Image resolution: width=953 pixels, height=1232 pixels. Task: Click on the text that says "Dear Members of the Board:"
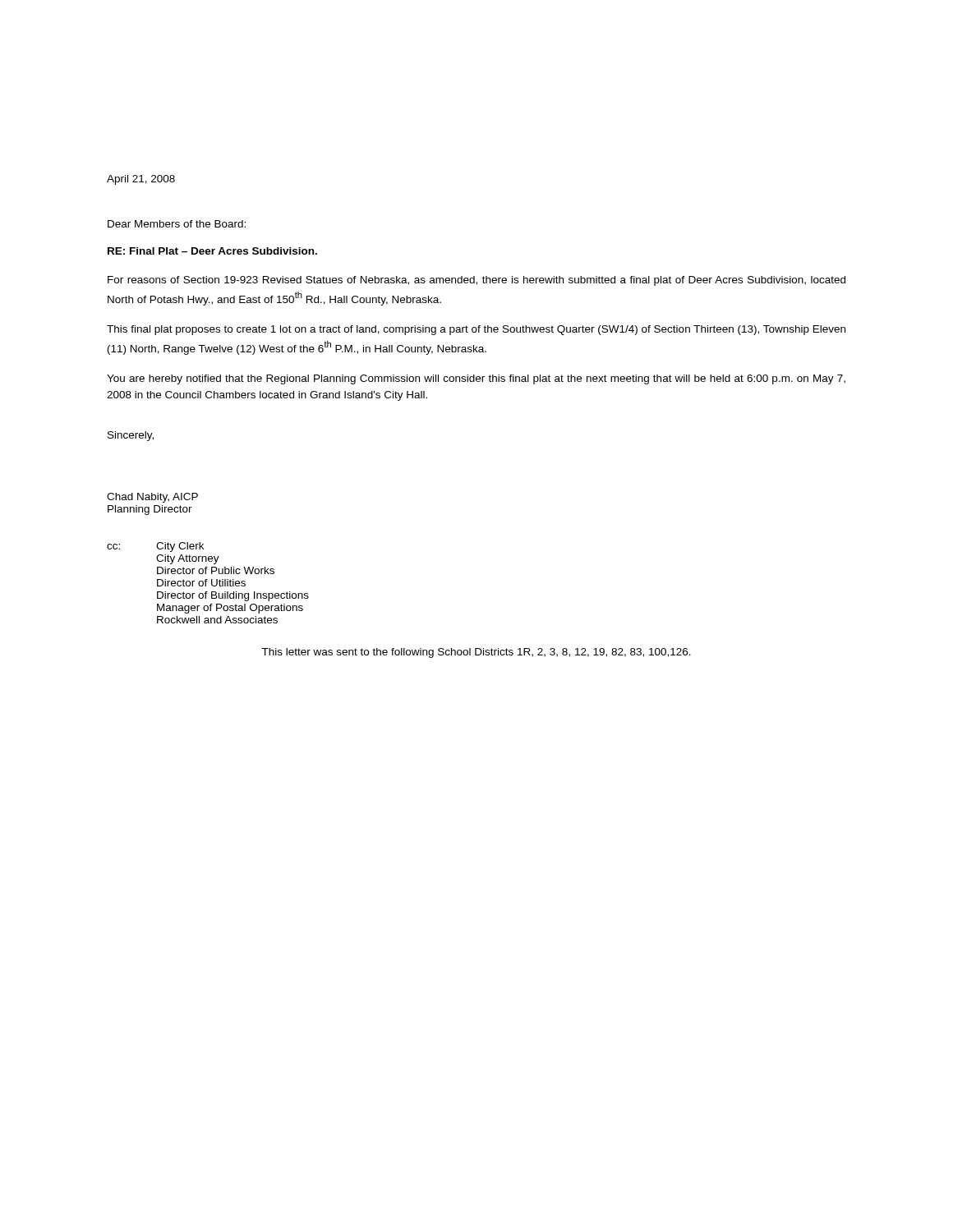tap(177, 224)
